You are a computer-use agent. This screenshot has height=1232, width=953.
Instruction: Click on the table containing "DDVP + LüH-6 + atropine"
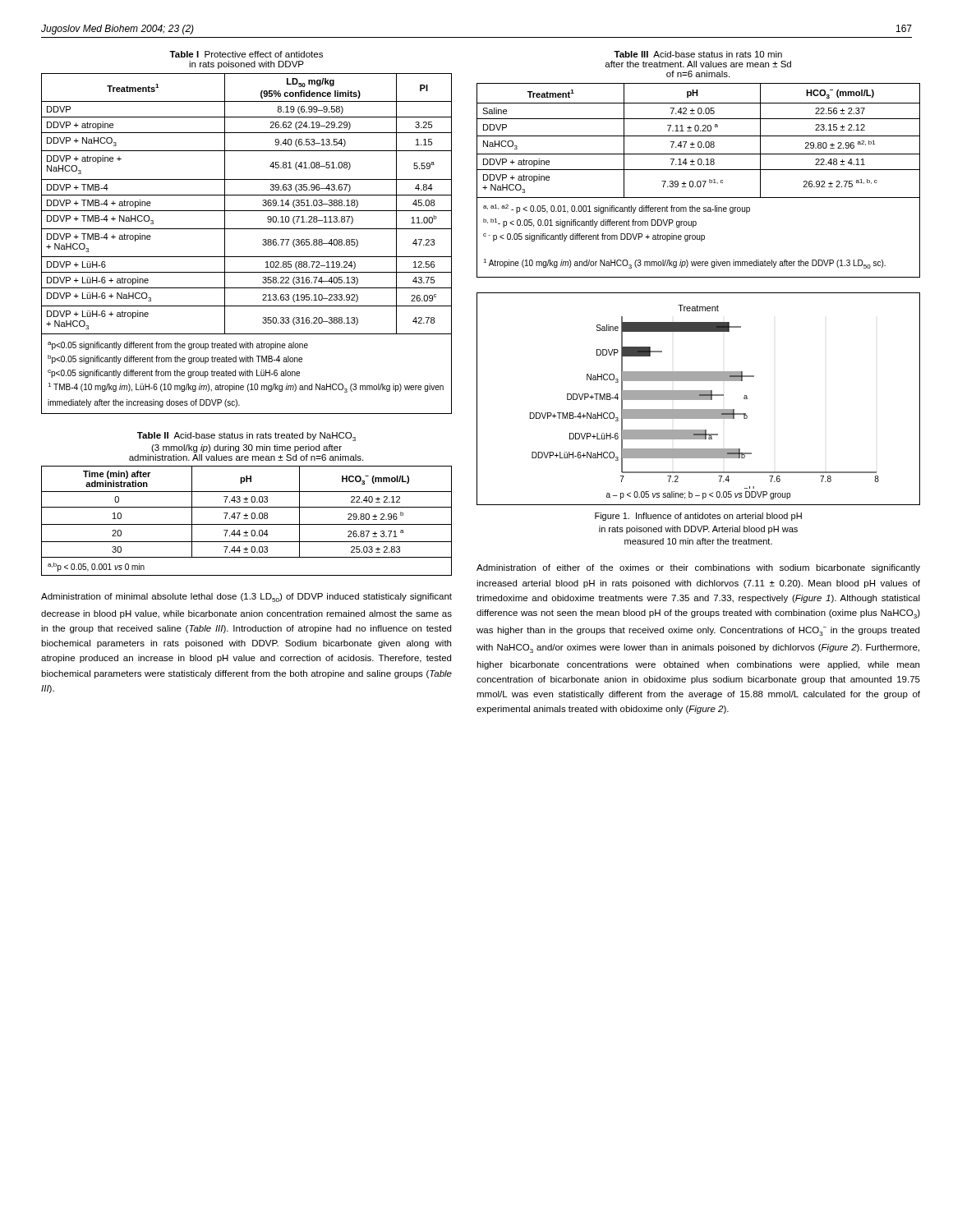pyautogui.click(x=246, y=204)
